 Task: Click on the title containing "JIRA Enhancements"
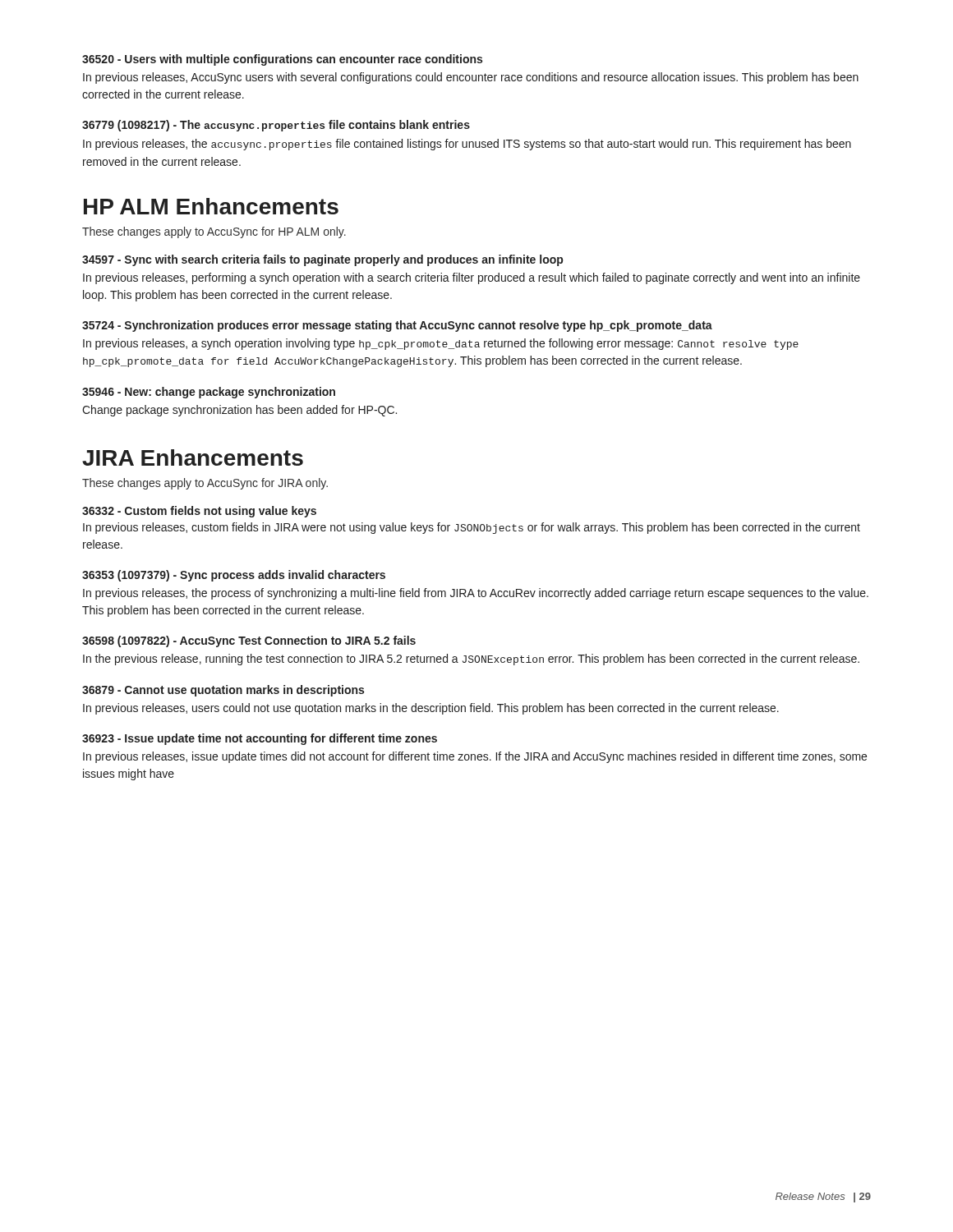pos(193,458)
